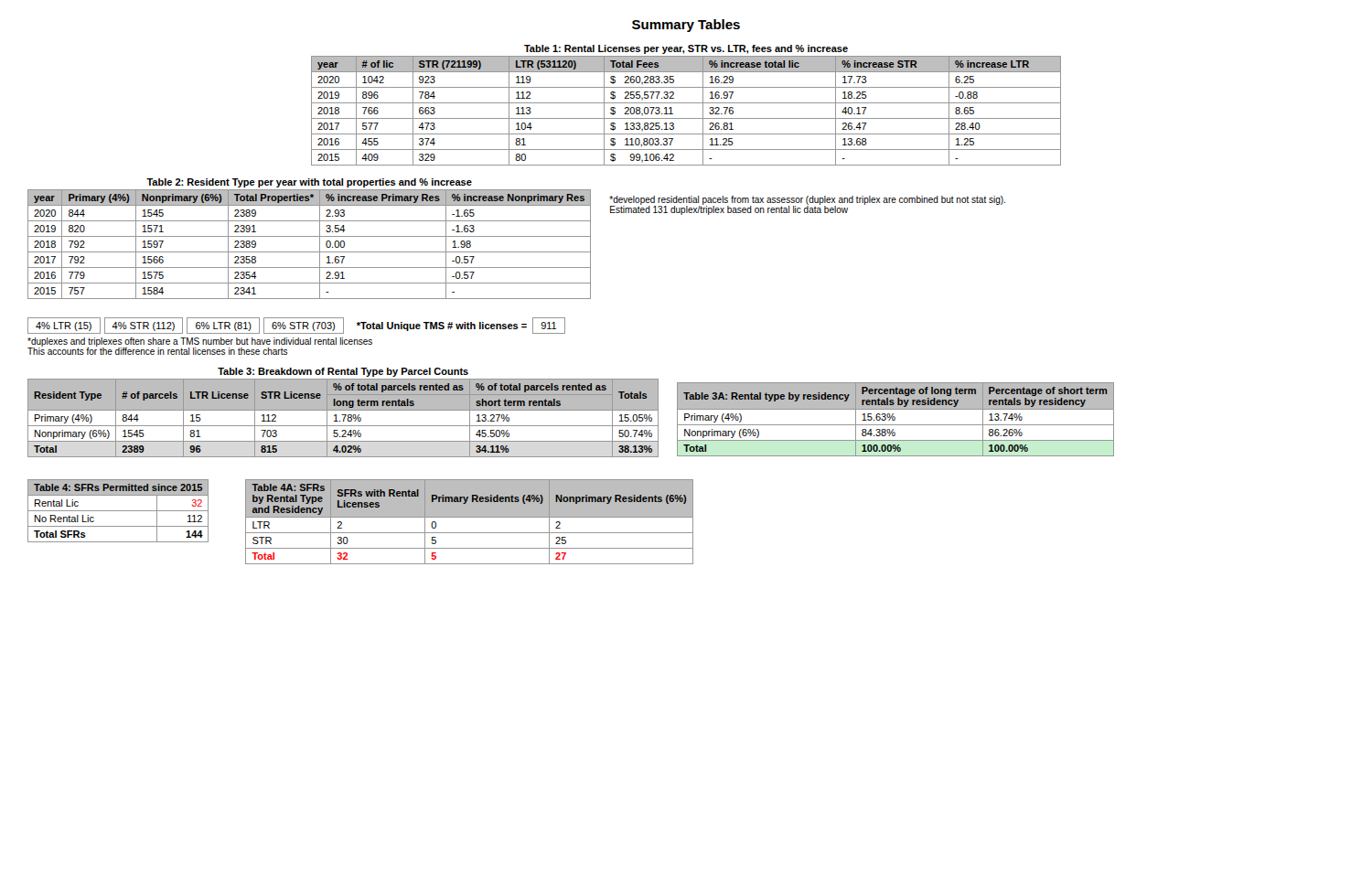Click on the table containing "Table 4: SFRs"
The image size is (1372, 888).
118,511
